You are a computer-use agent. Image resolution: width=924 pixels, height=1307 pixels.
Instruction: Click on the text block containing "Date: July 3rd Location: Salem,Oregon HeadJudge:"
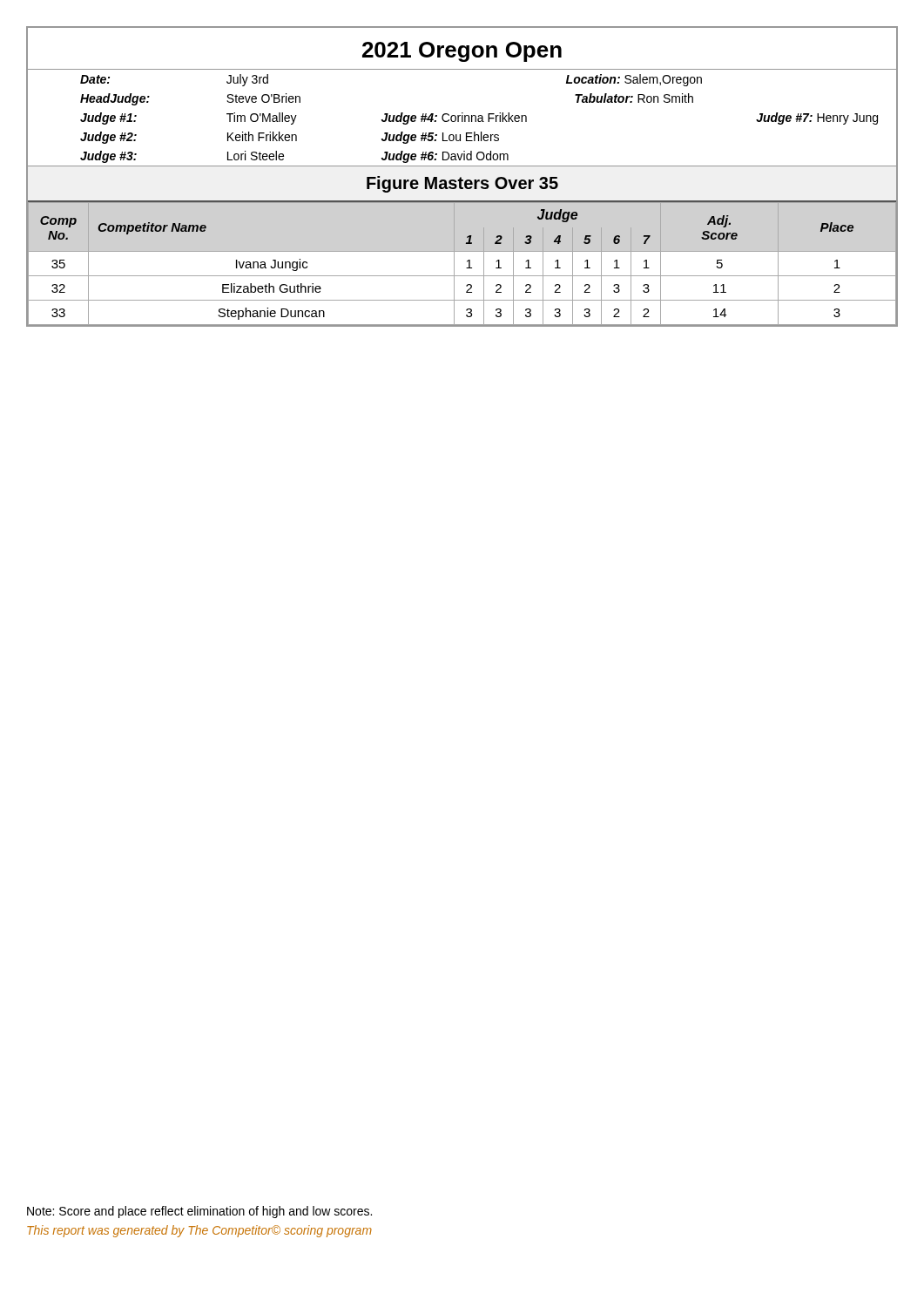click(x=462, y=118)
